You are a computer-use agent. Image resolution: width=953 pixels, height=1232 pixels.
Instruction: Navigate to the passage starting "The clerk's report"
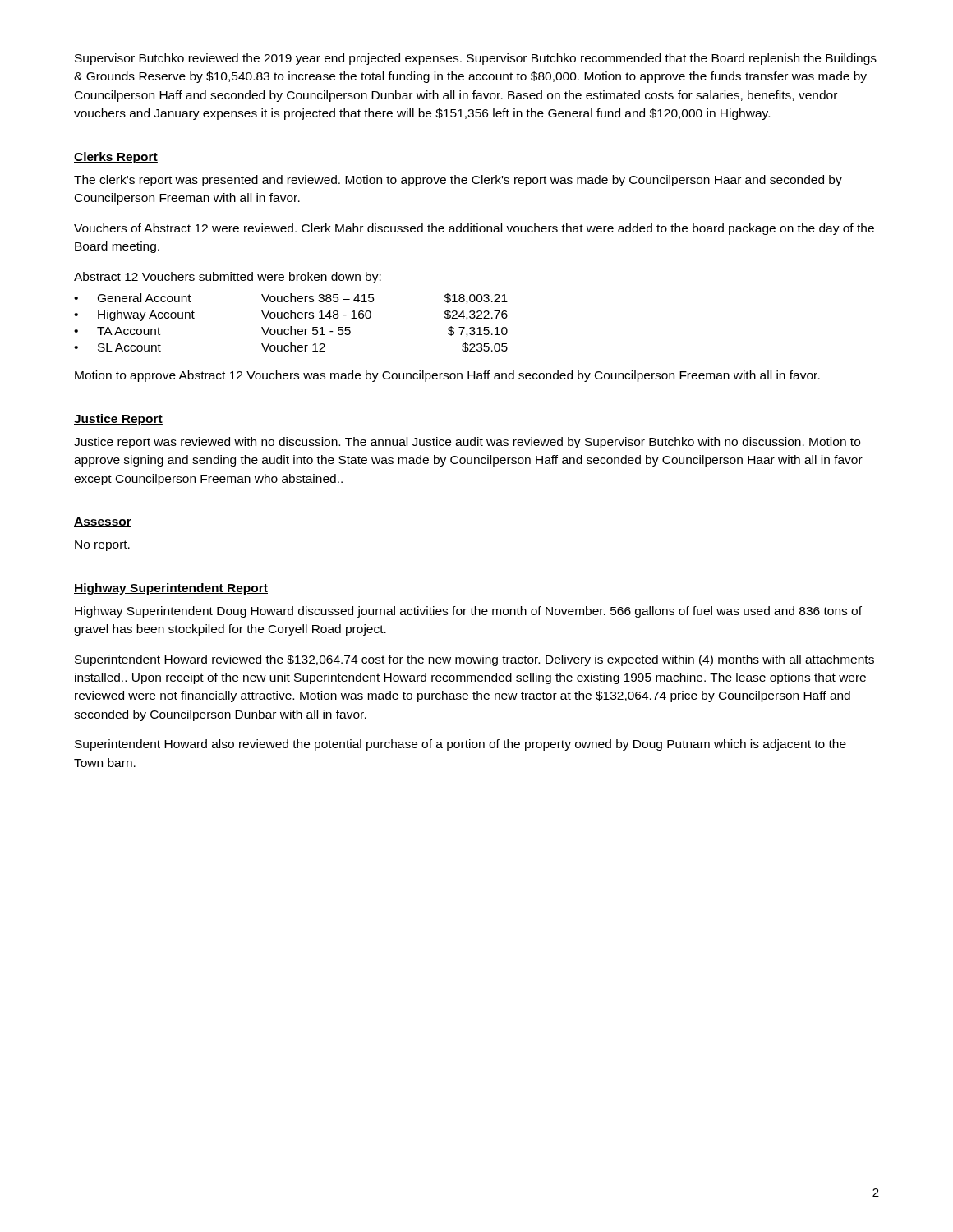click(476, 189)
